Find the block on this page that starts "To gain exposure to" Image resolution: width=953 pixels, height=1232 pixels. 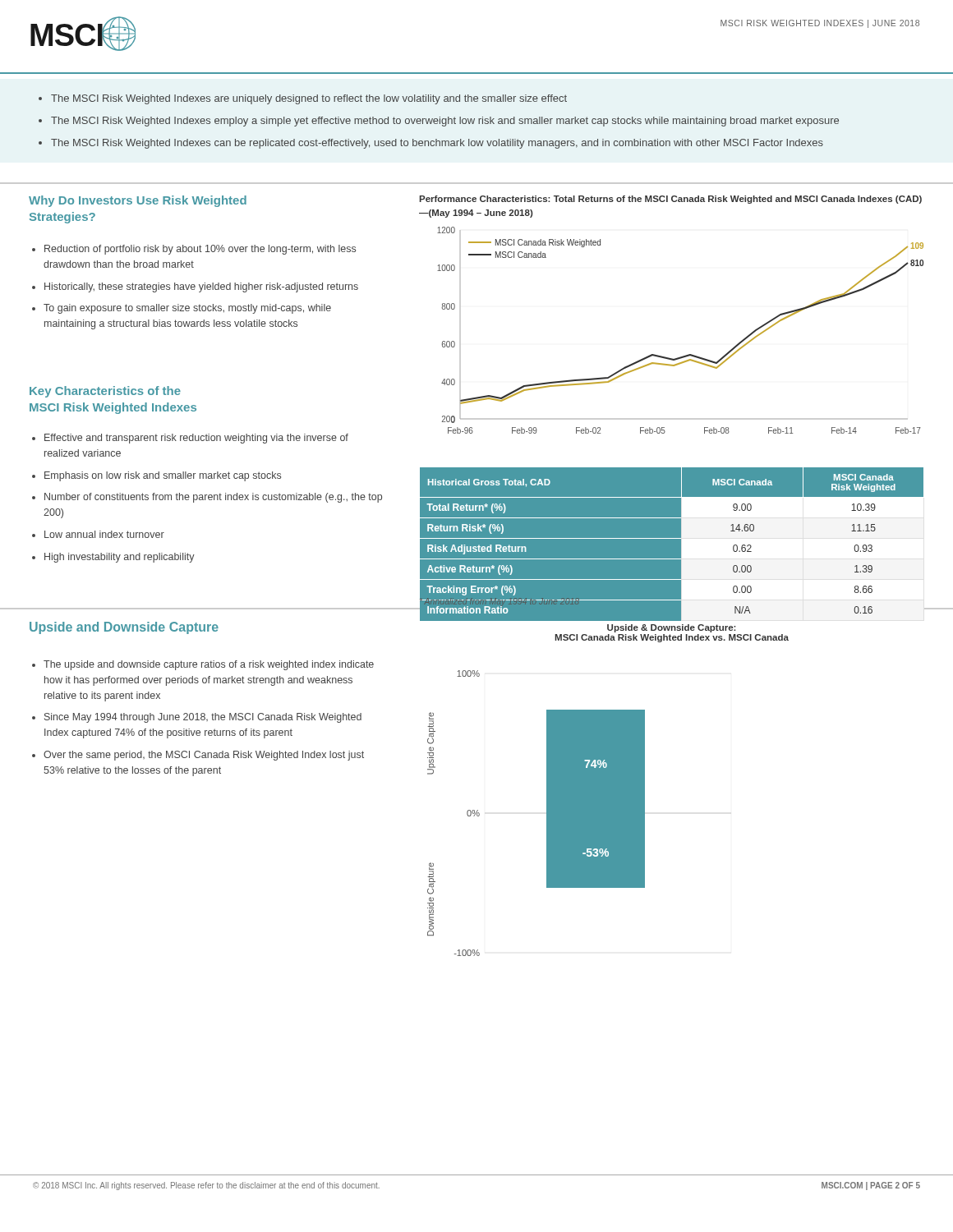click(187, 316)
